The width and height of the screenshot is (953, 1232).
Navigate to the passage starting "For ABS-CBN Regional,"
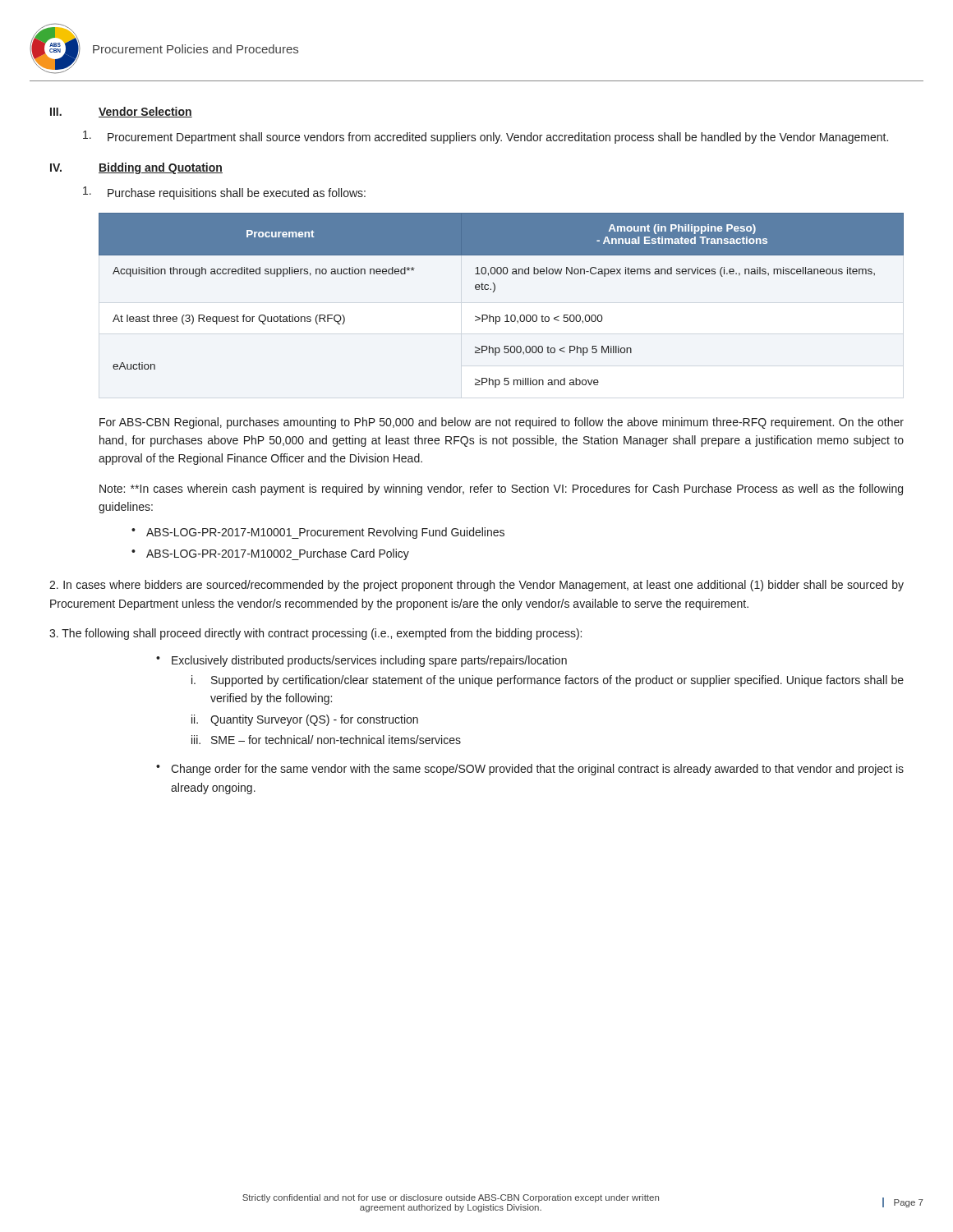click(501, 440)
